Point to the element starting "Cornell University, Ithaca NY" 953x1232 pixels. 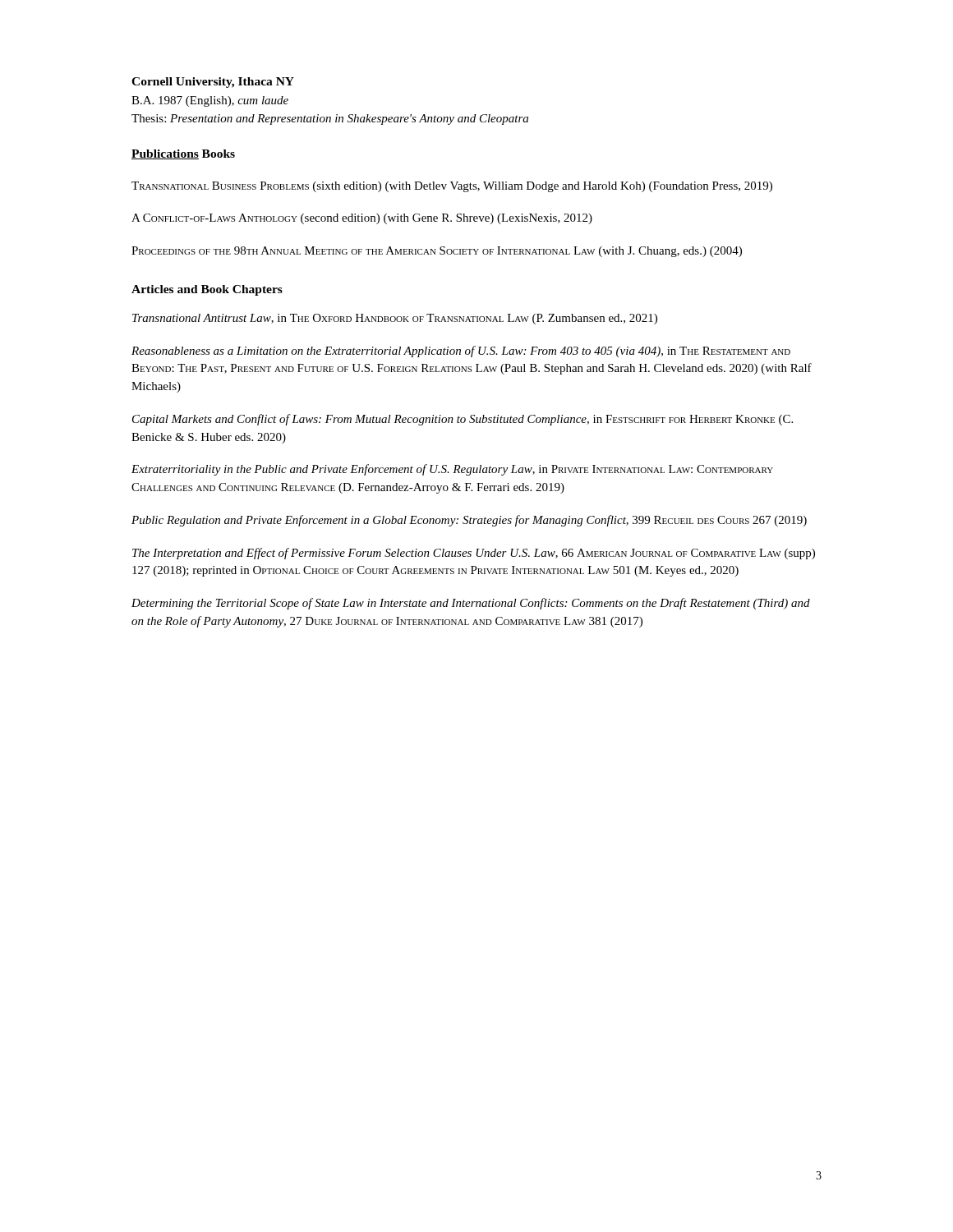click(x=213, y=81)
